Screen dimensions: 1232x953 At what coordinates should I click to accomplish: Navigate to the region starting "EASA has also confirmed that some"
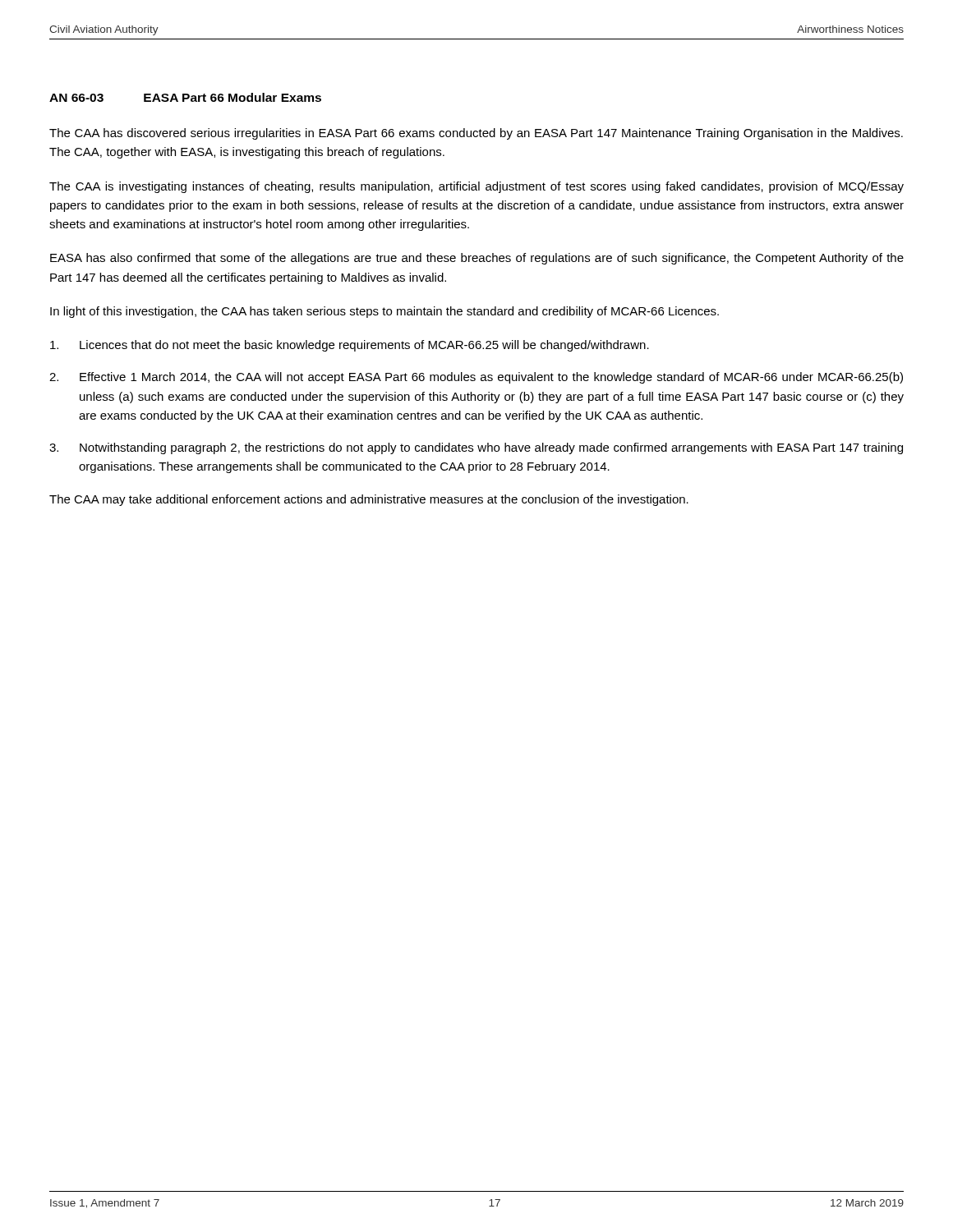[476, 267]
